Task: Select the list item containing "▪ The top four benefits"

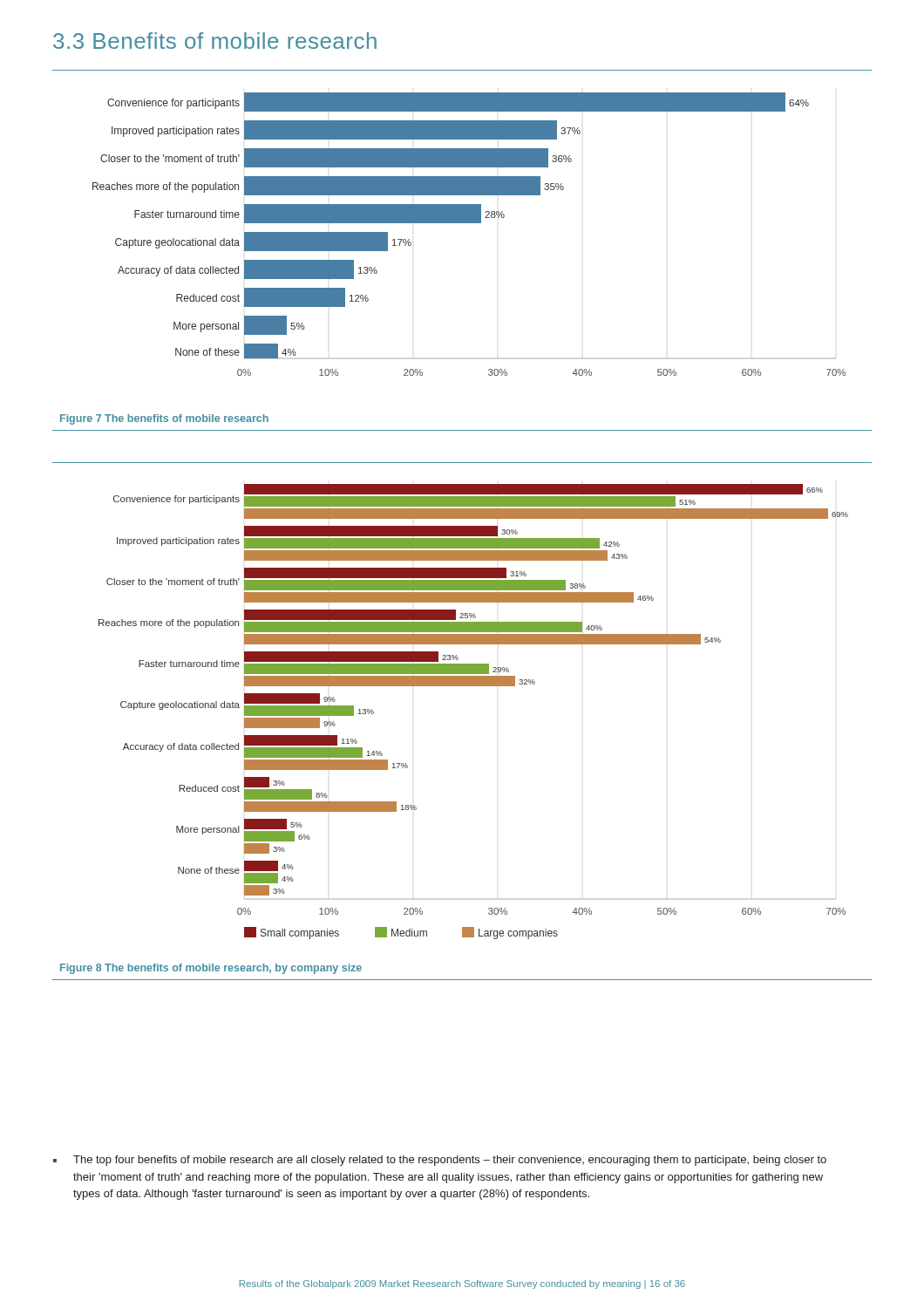Action: pyautogui.click(x=449, y=1177)
